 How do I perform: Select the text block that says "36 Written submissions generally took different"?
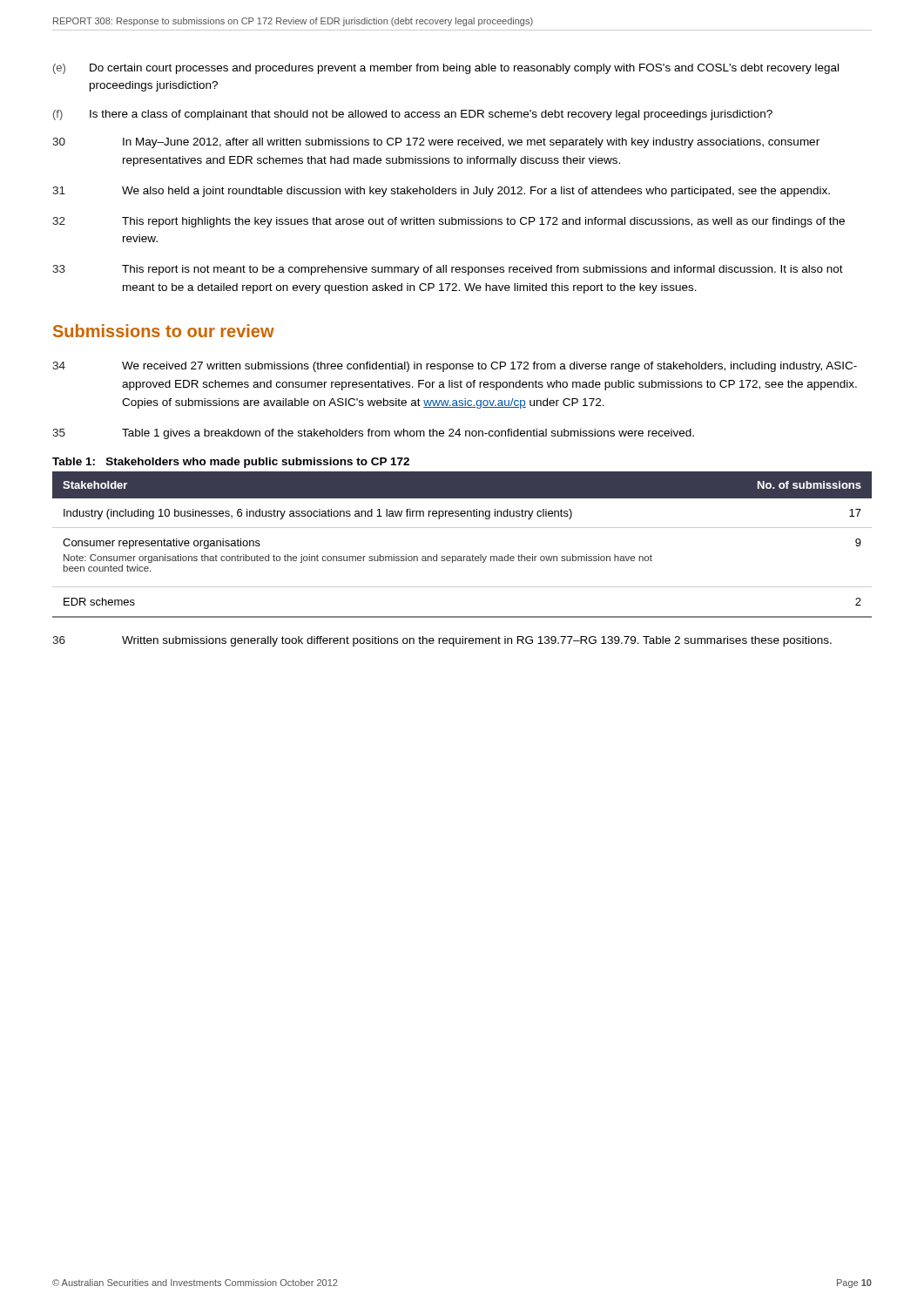pyautogui.click(x=462, y=641)
